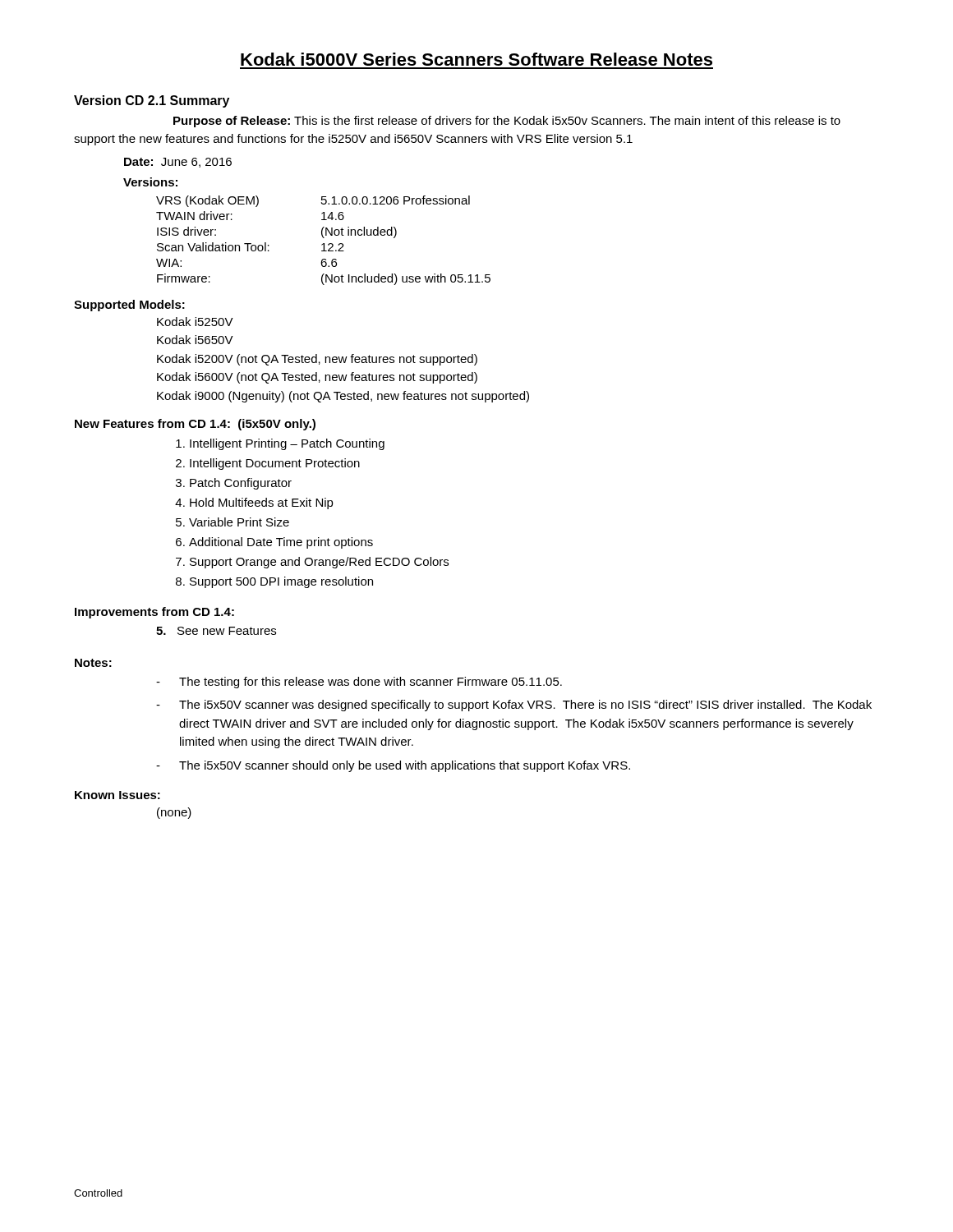Select the passage starting "New Features from"
Image resolution: width=953 pixels, height=1232 pixels.
click(195, 423)
